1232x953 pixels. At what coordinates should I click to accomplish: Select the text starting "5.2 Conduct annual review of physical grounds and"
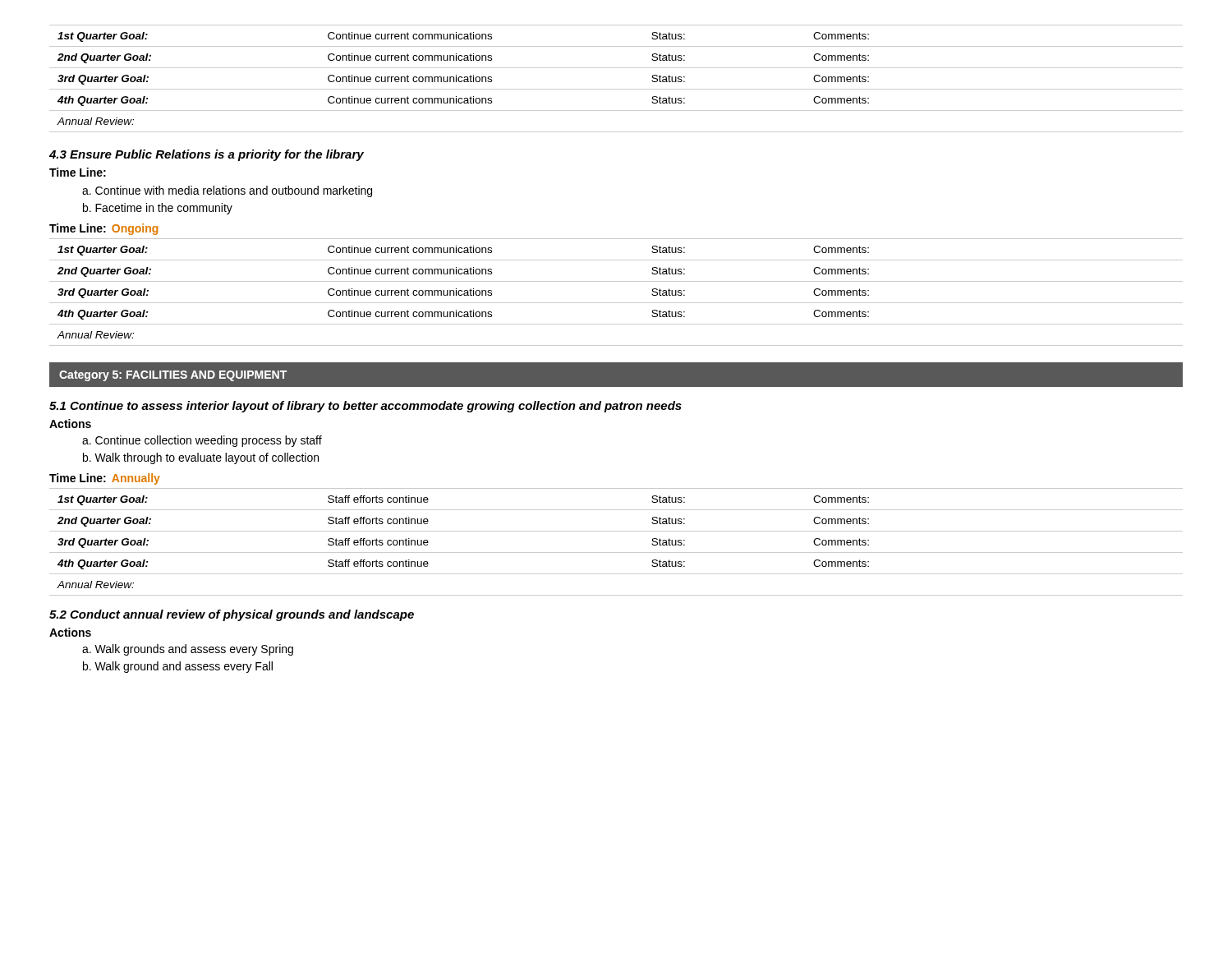click(232, 614)
